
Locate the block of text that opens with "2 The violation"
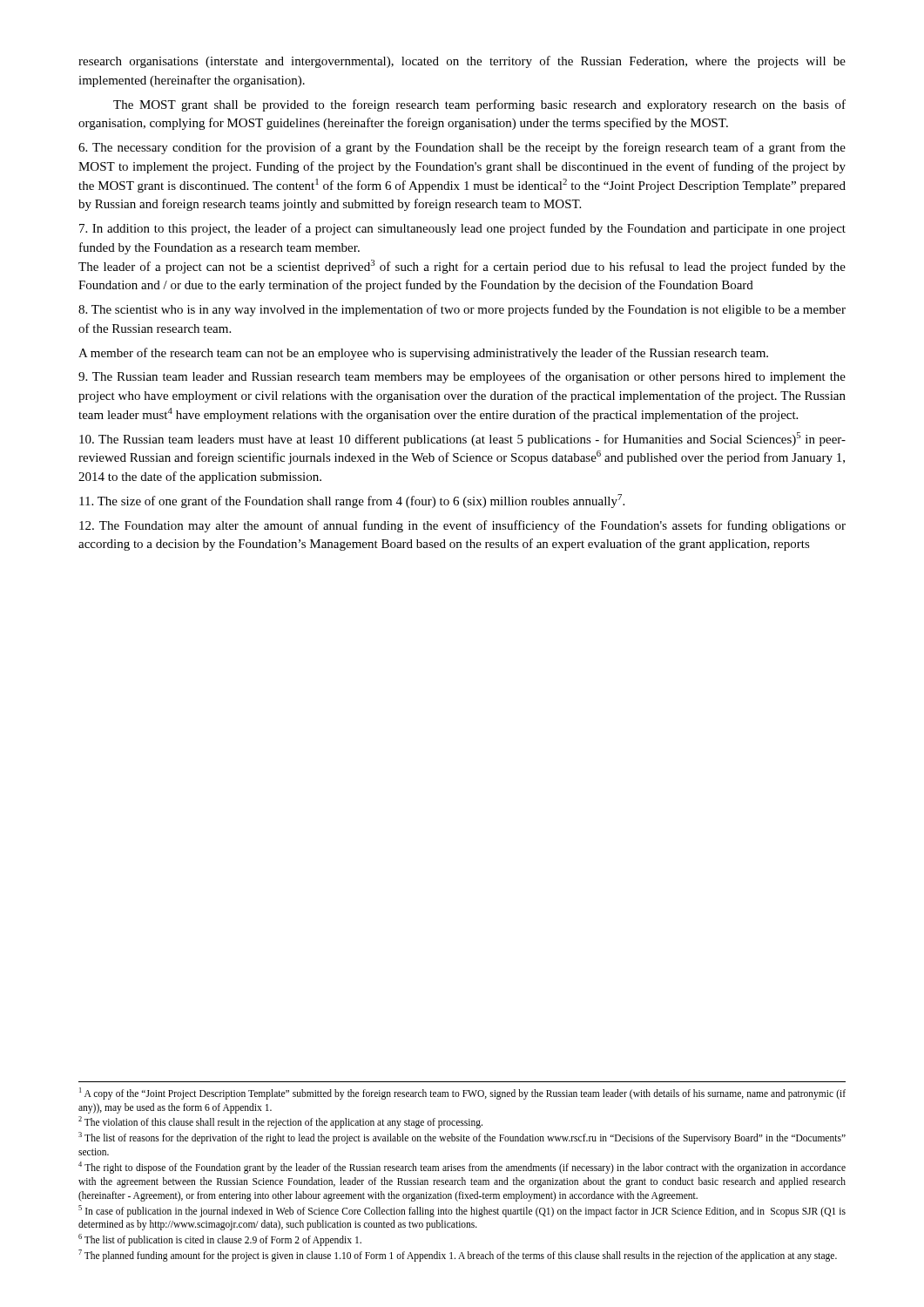[x=281, y=1122]
